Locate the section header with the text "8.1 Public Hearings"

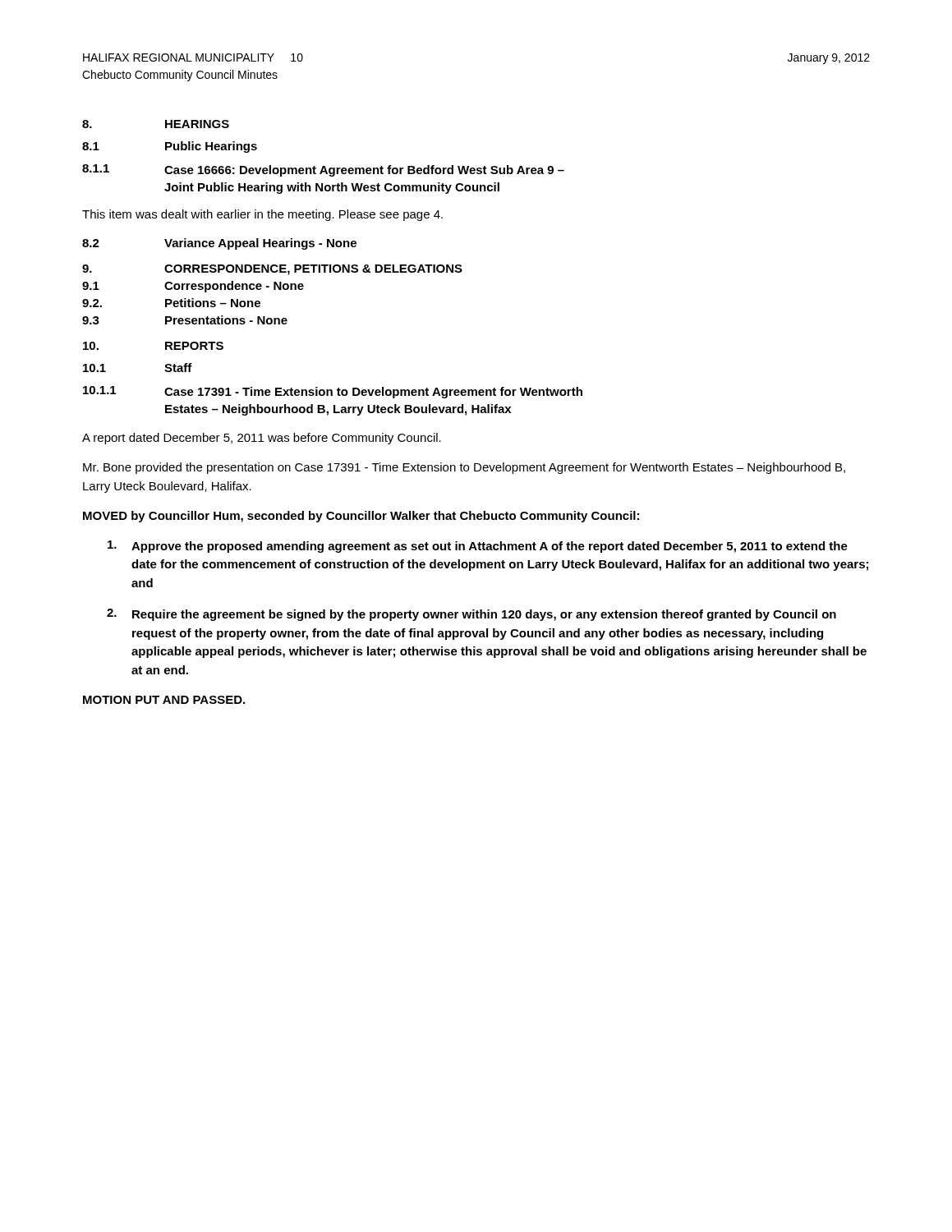170,146
